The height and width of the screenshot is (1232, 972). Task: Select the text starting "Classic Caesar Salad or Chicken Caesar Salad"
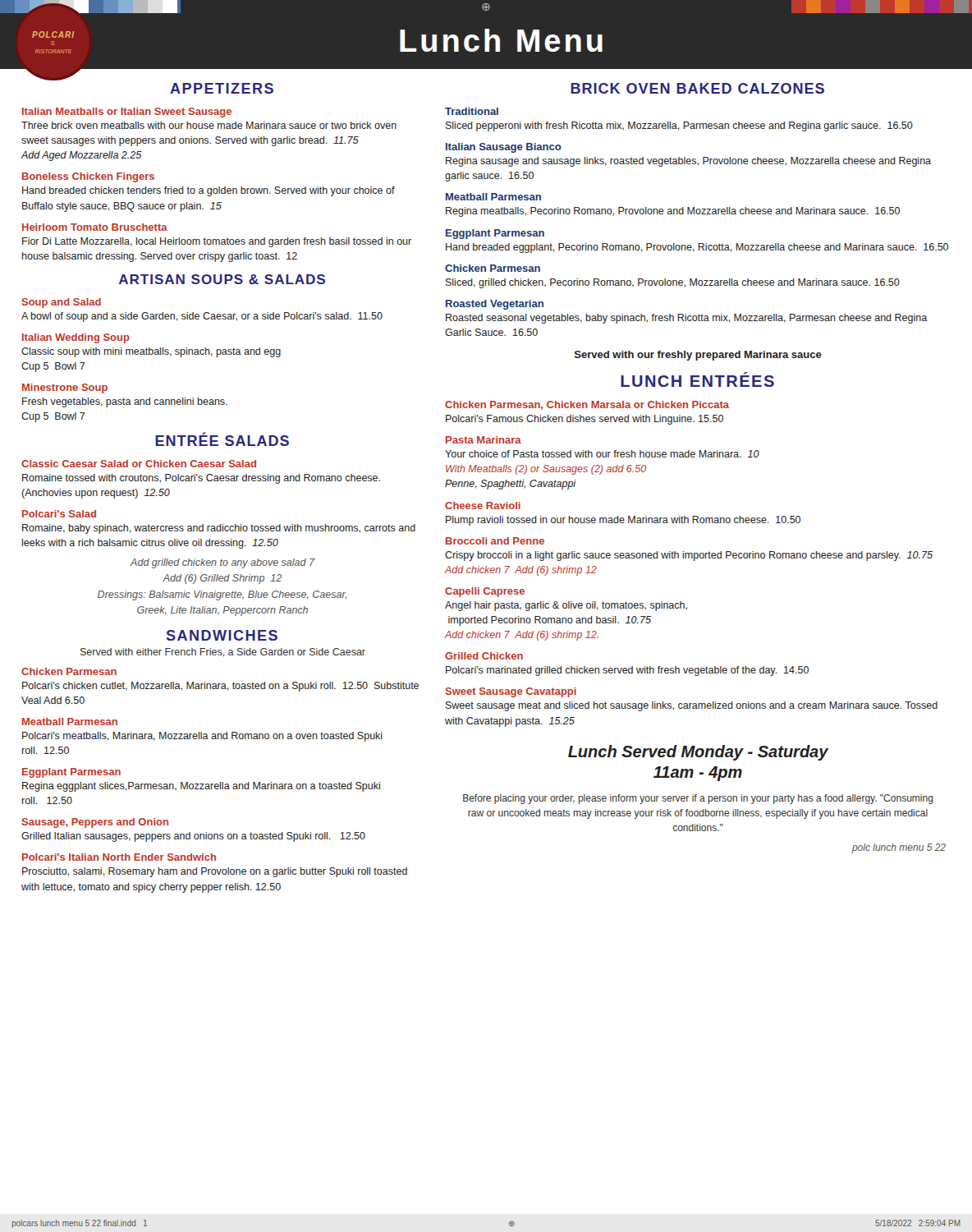[222, 479]
